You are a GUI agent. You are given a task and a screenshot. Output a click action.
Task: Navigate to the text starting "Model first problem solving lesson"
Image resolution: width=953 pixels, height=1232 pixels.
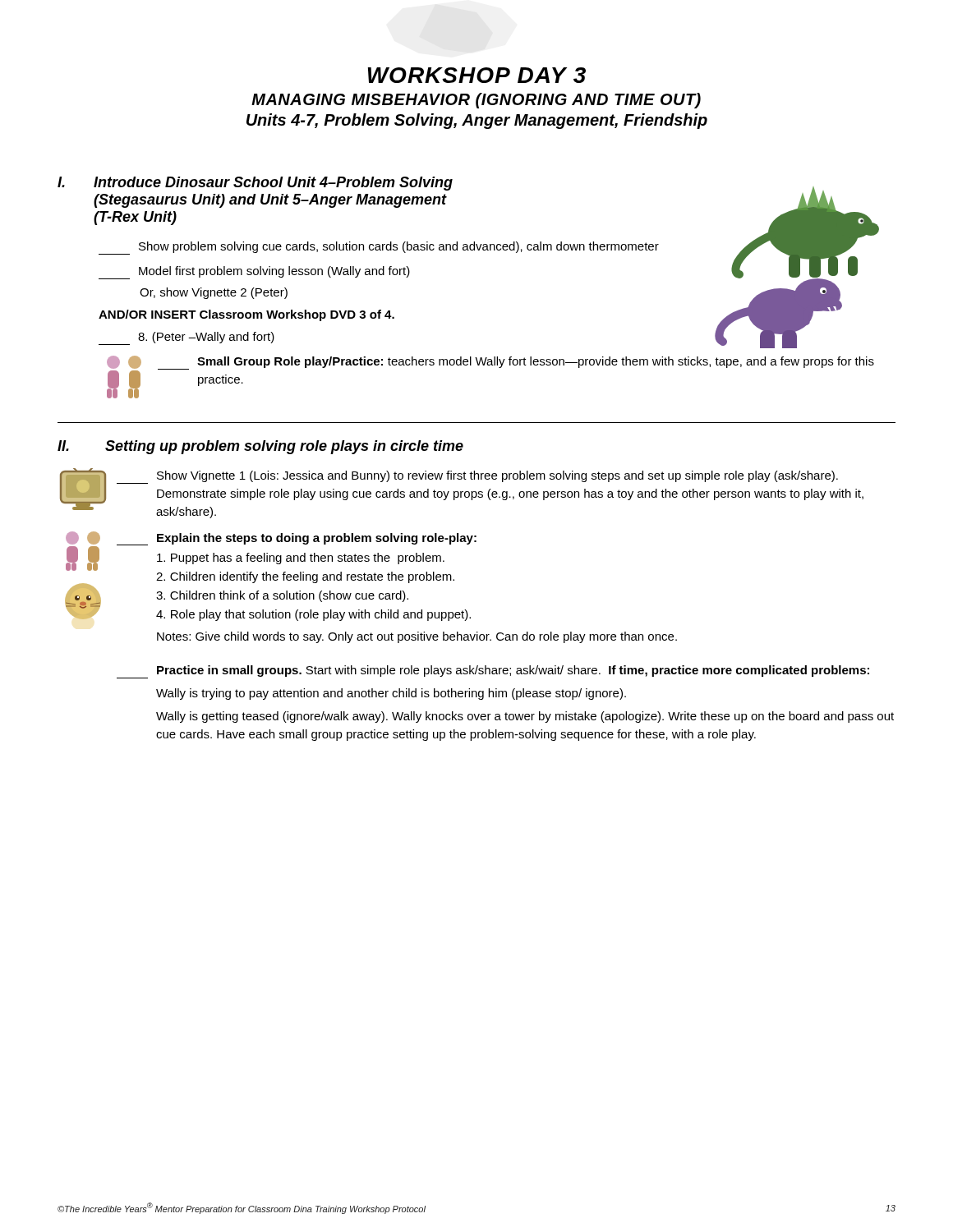tap(403, 271)
